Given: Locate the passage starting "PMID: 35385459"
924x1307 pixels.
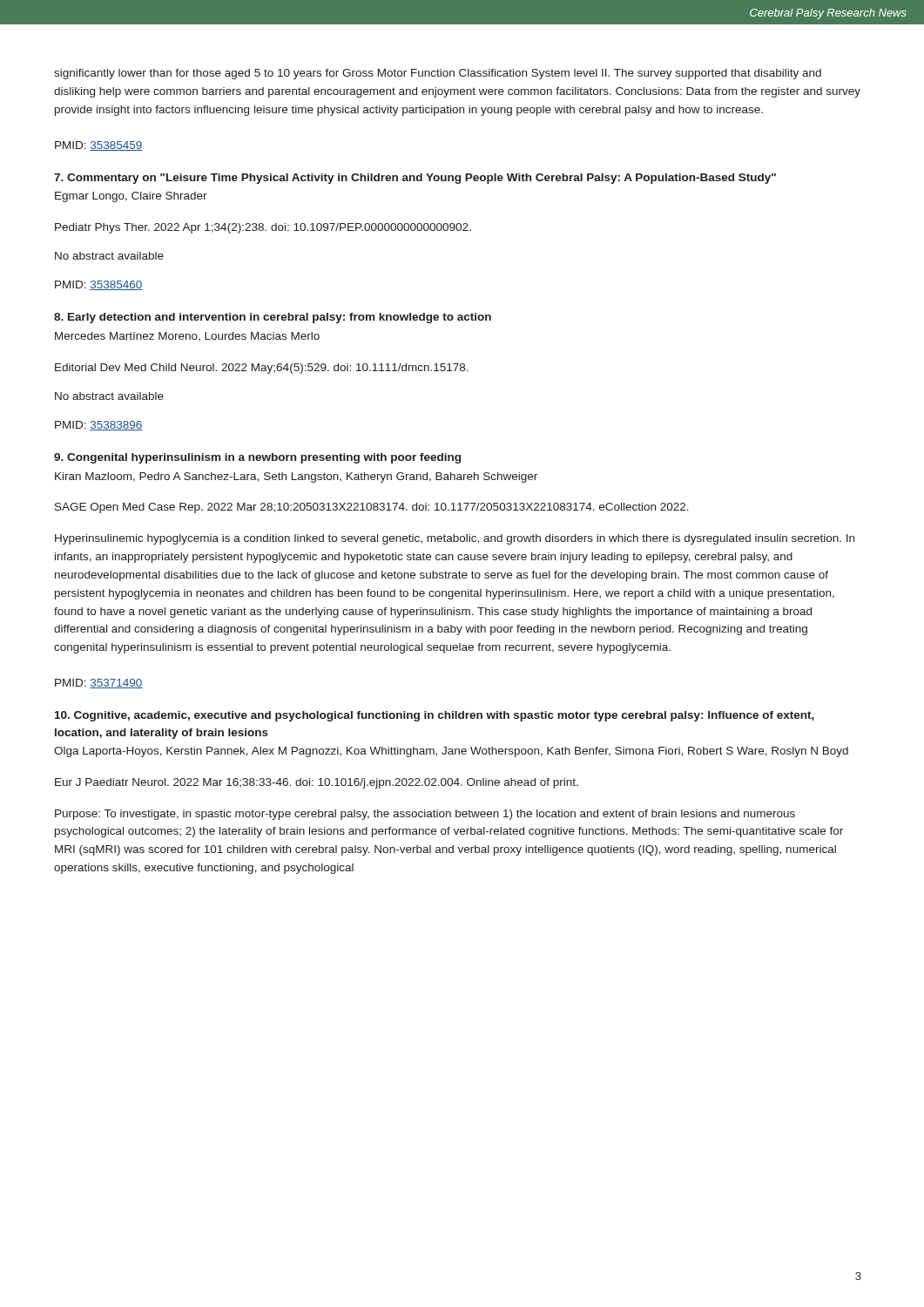Looking at the screenshot, I should [98, 145].
